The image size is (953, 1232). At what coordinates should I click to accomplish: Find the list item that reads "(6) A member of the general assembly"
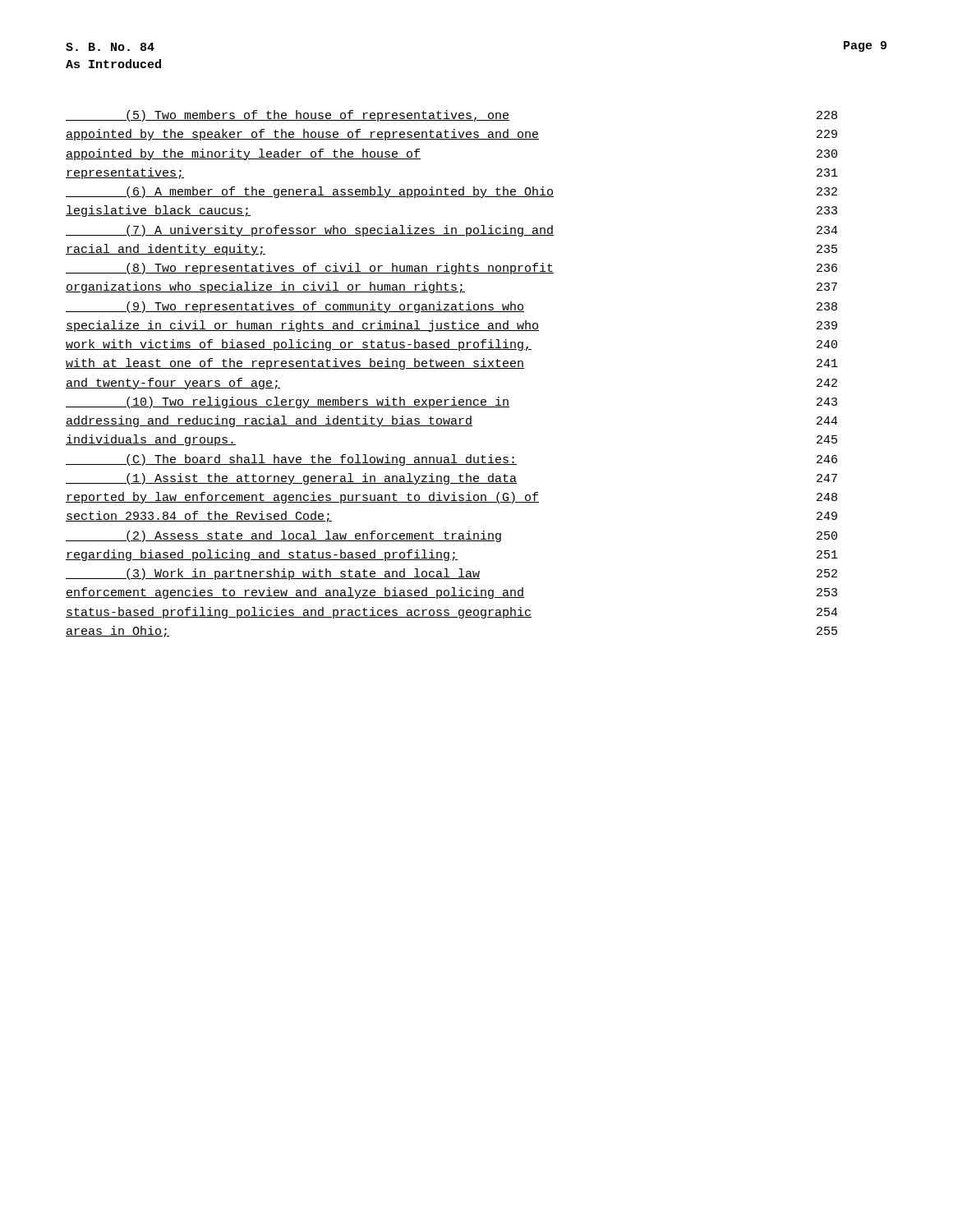point(476,202)
